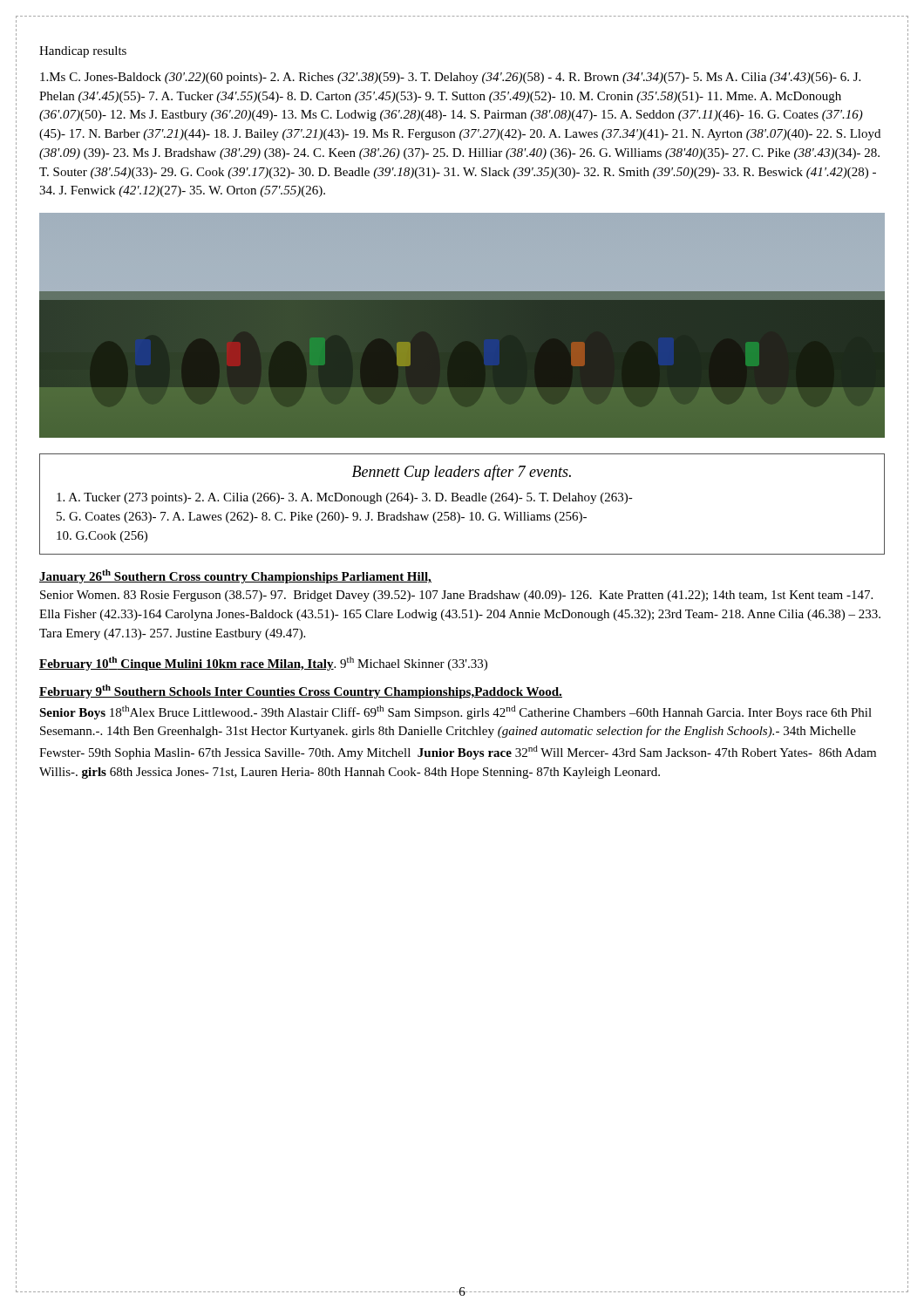Point to the block beginning "Bennett Cup leaders"

[462, 504]
